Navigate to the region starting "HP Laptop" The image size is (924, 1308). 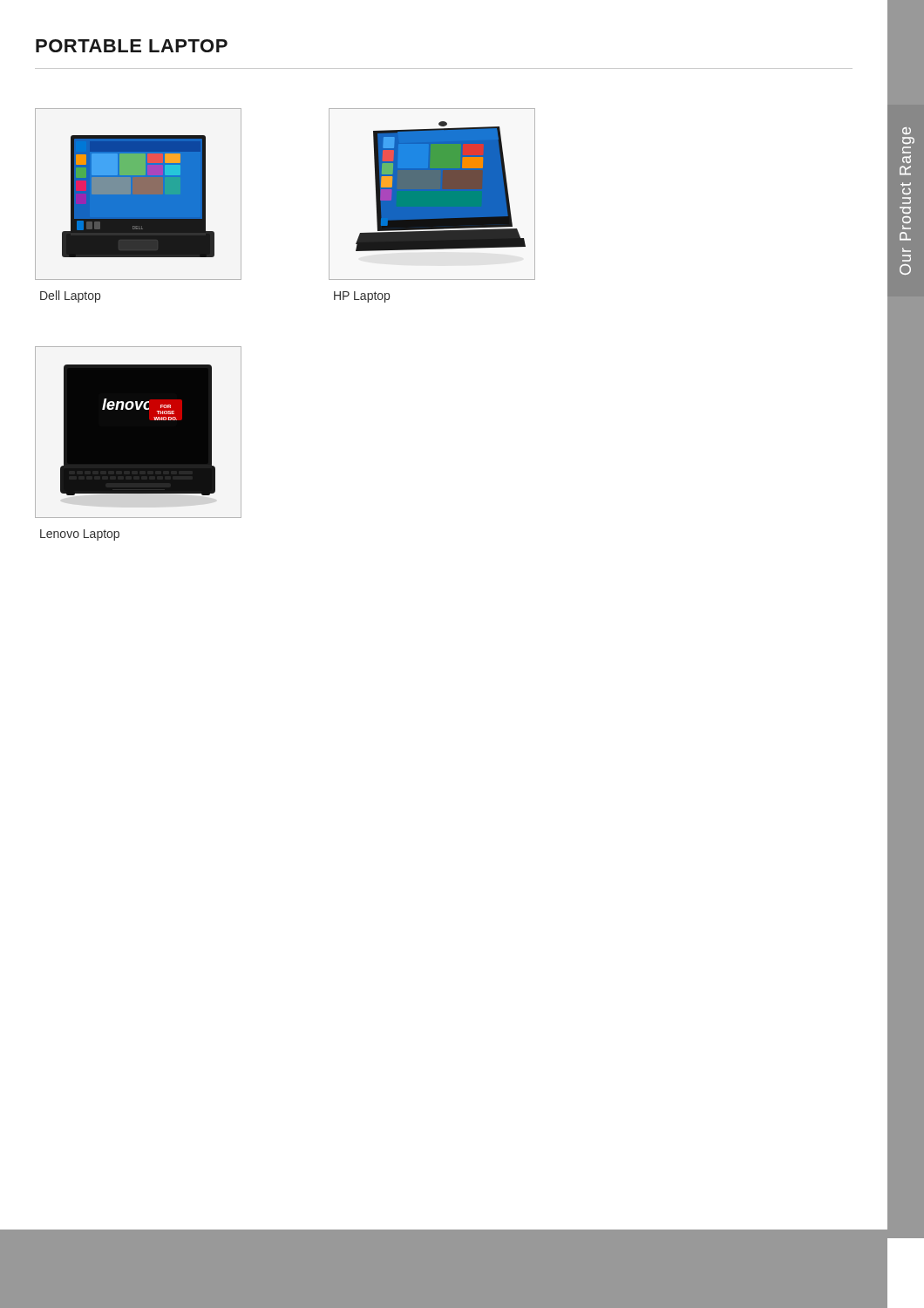pos(362,296)
